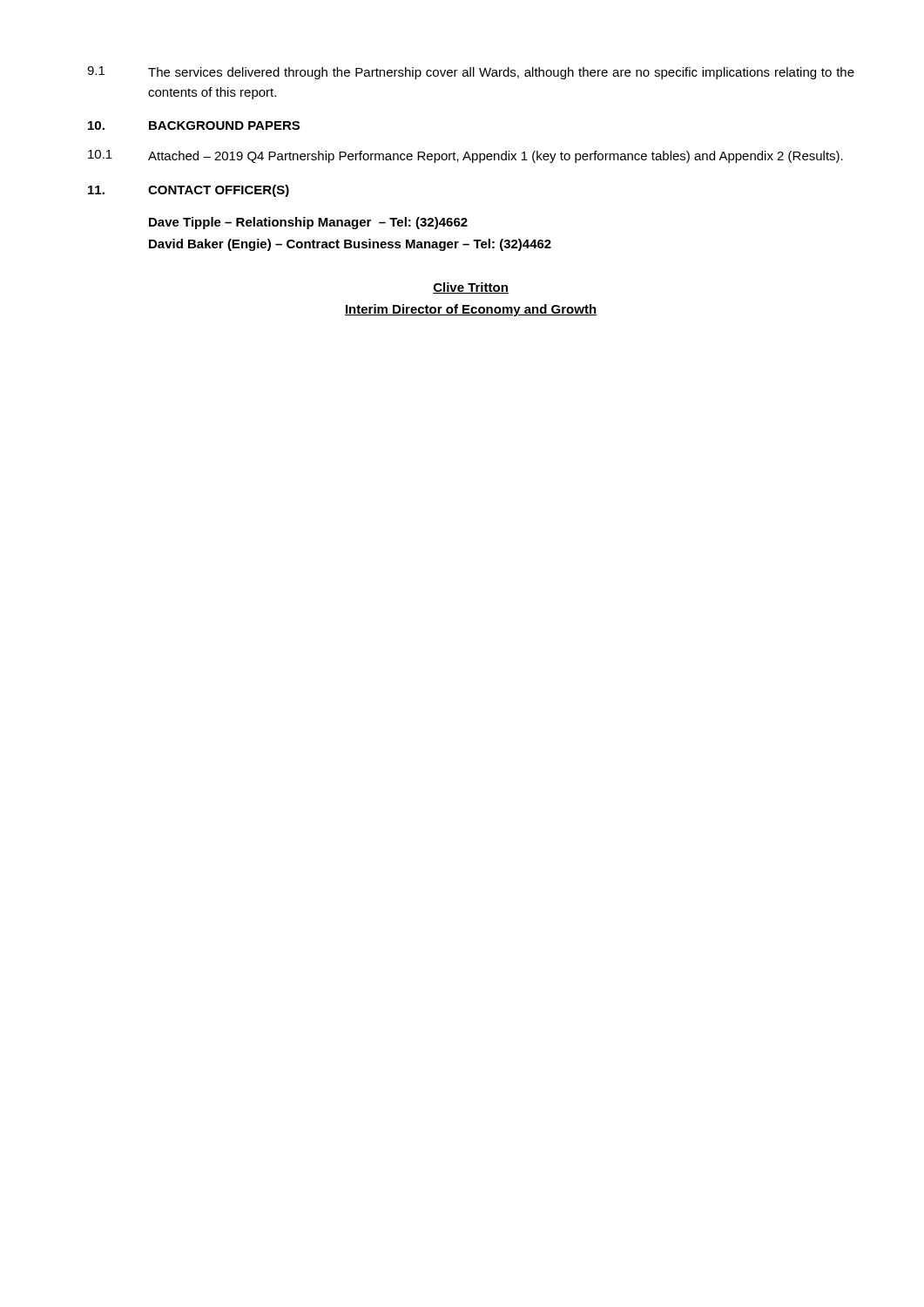
Task: Locate the section header with the text "11. CONTACT OFFICER(S)"
Action: point(188,189)
